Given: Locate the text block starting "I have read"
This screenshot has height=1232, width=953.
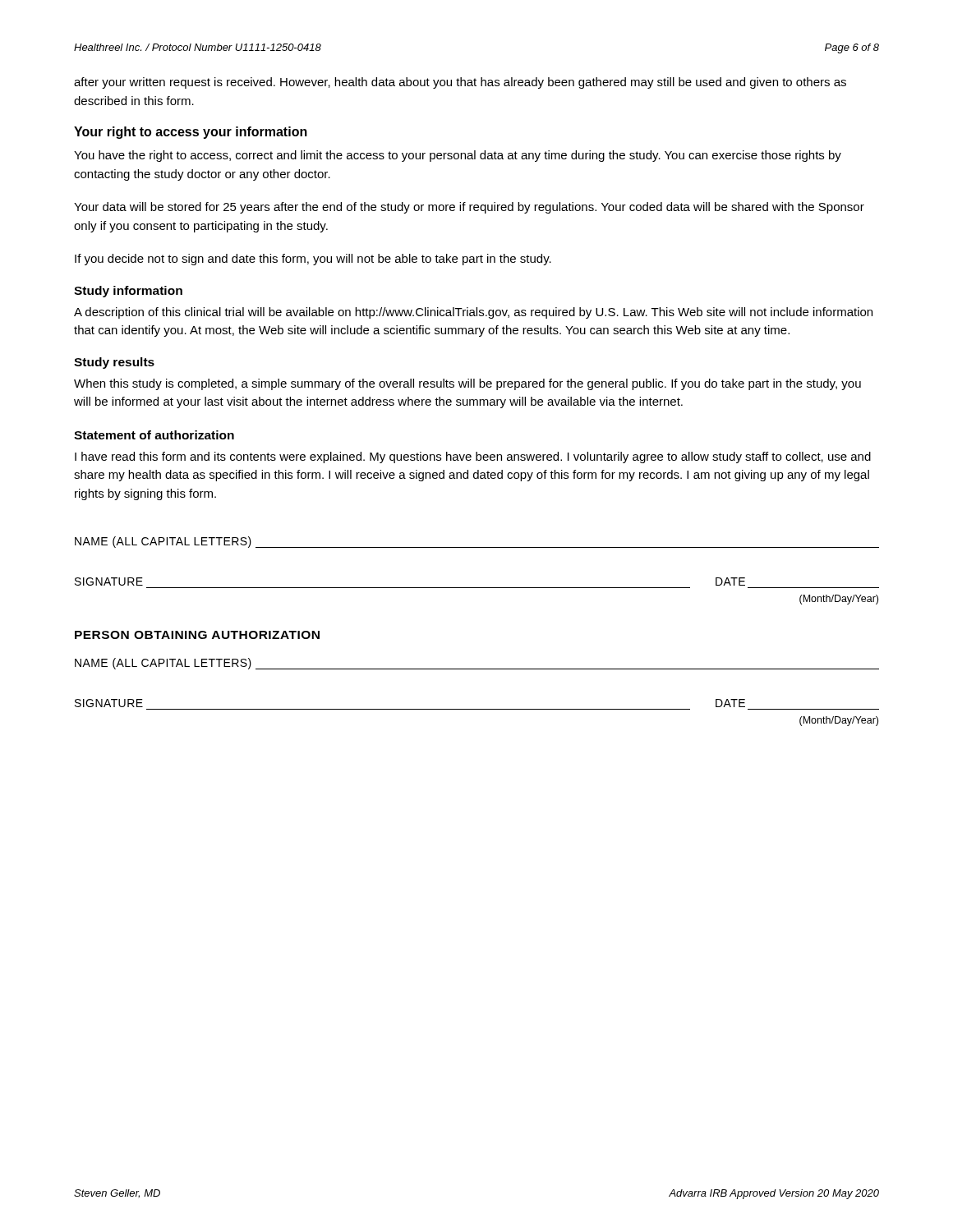Looking at the screenshot, I should [472, 474].
